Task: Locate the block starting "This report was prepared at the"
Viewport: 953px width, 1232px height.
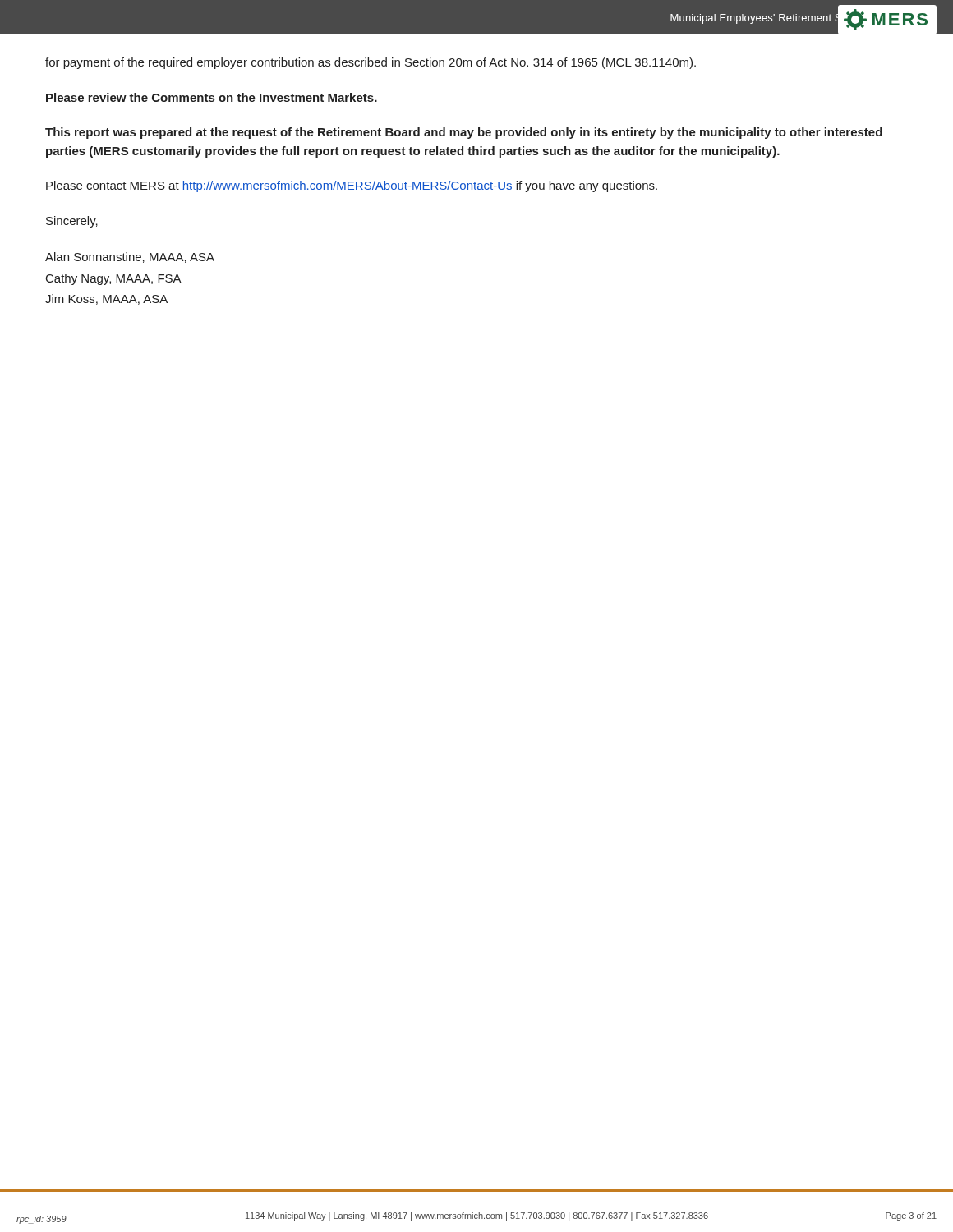Action: pyautogui.click(x=464, y=141)
